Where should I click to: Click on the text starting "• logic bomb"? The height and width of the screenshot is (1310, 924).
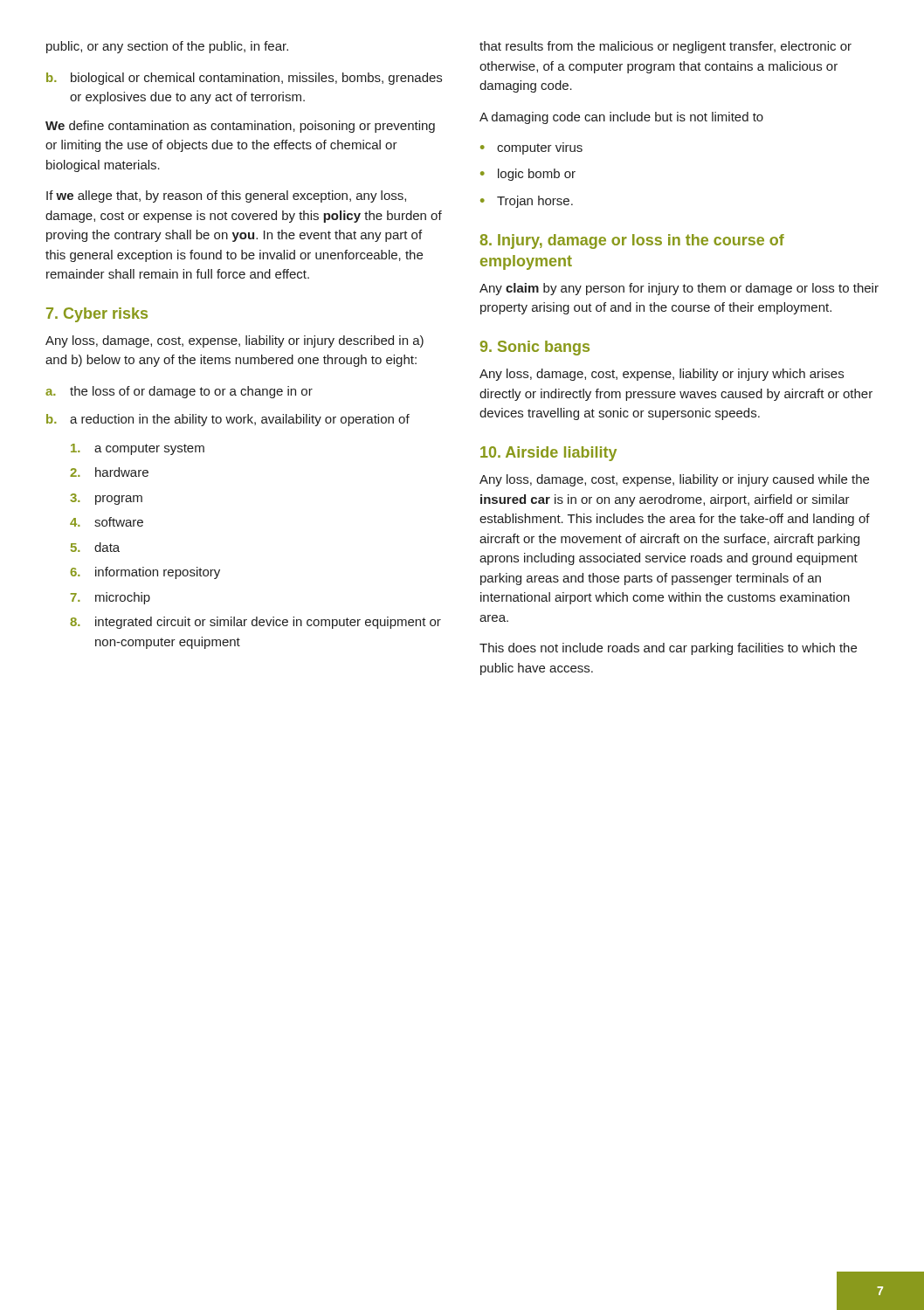pos(528,175)
